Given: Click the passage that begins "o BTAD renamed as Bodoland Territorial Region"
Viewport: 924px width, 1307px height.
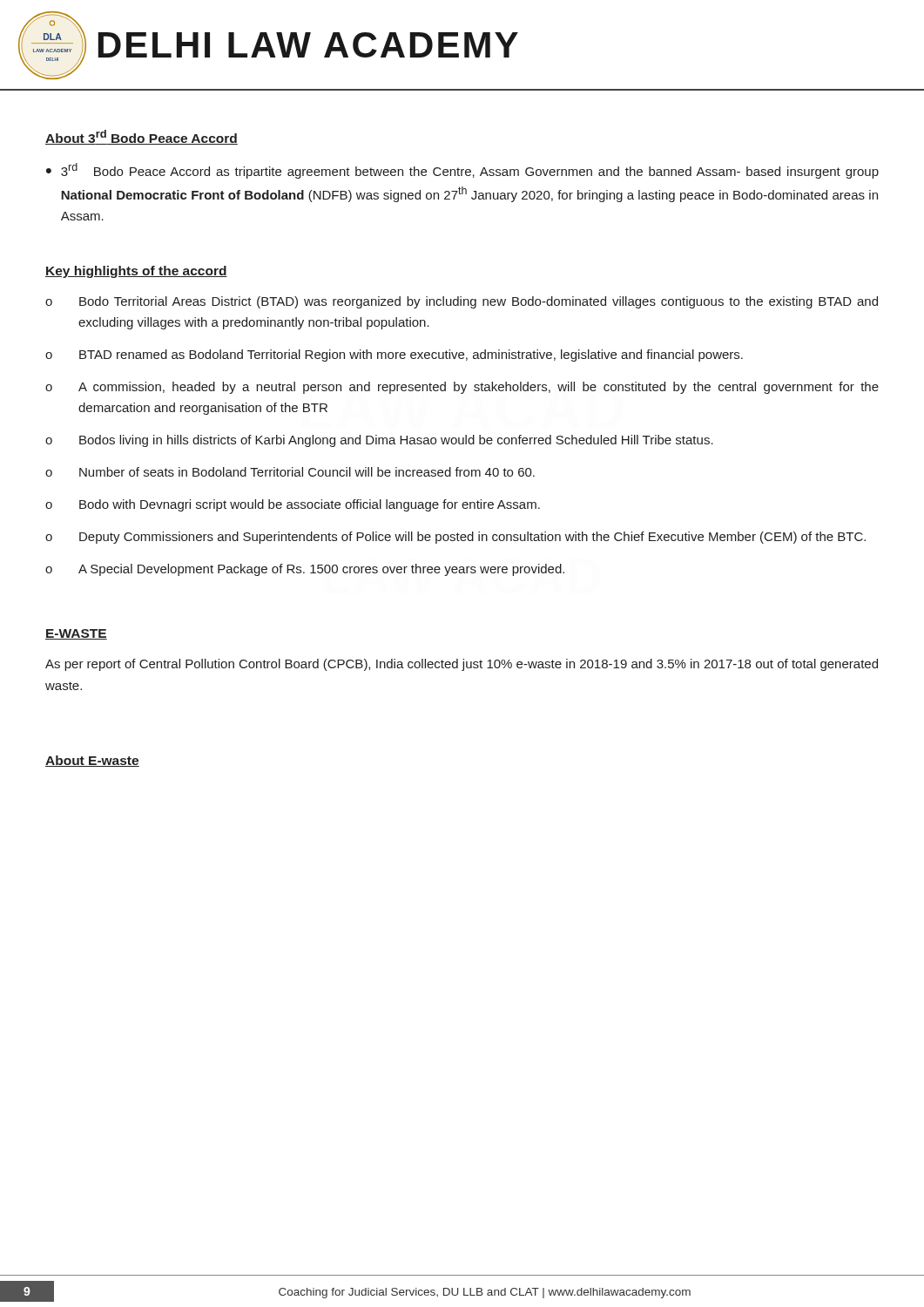Looking at the screenshot, I should point(395,355).
